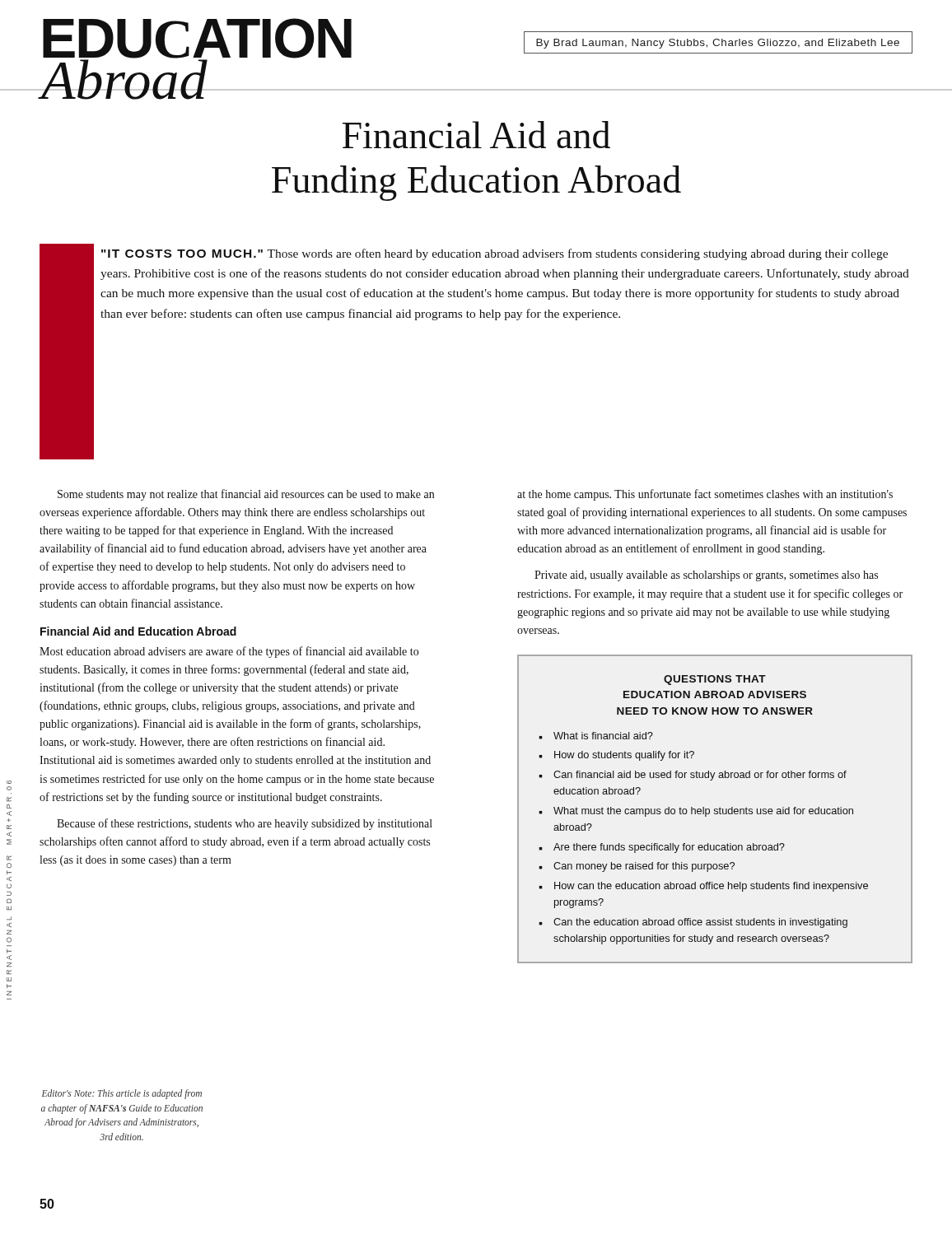
Task: Locate the text block starting "Most education abroad advisers are aware"
Action: click(x=237, y=756)
